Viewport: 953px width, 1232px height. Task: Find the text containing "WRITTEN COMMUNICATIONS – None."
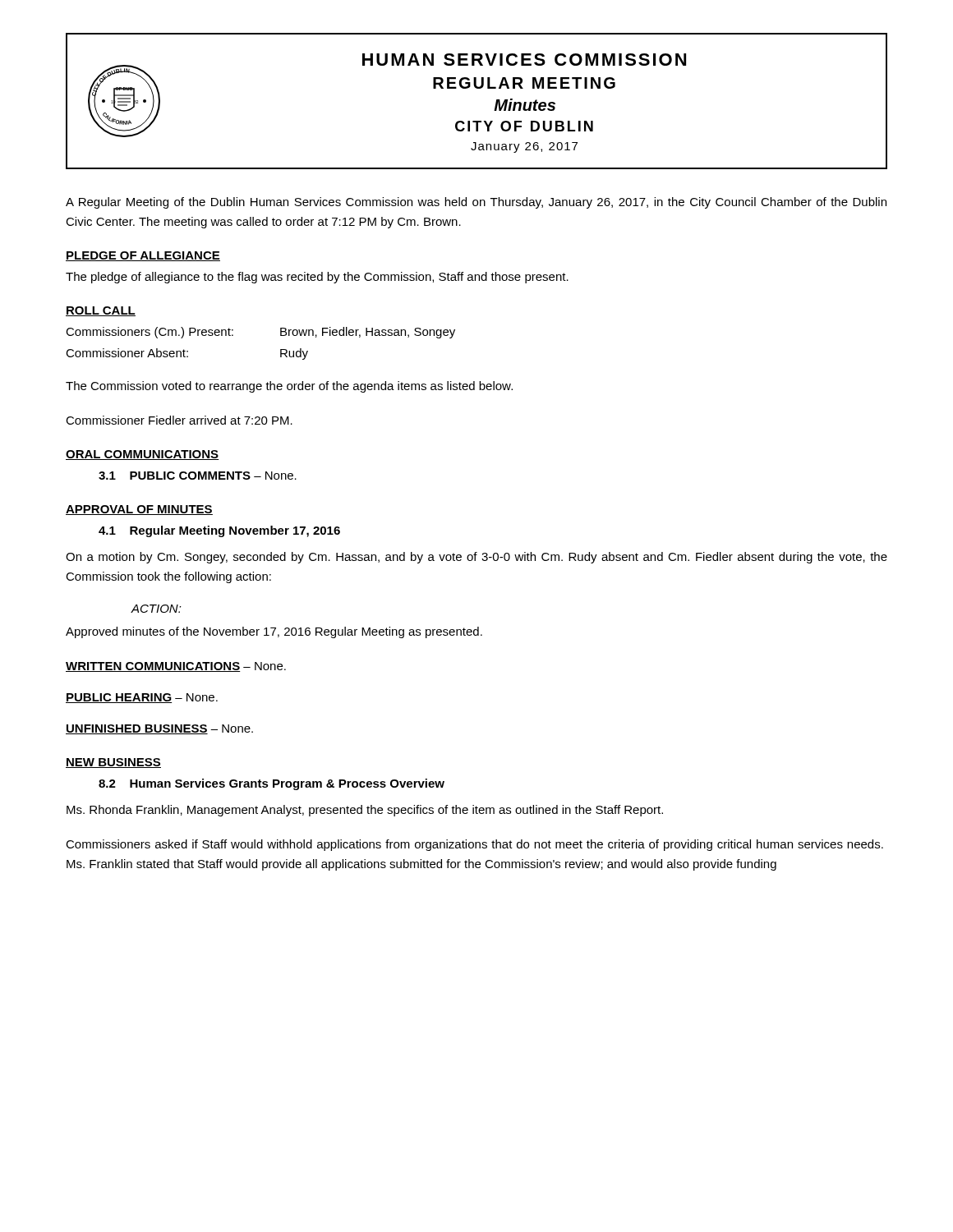click(176, 666)
